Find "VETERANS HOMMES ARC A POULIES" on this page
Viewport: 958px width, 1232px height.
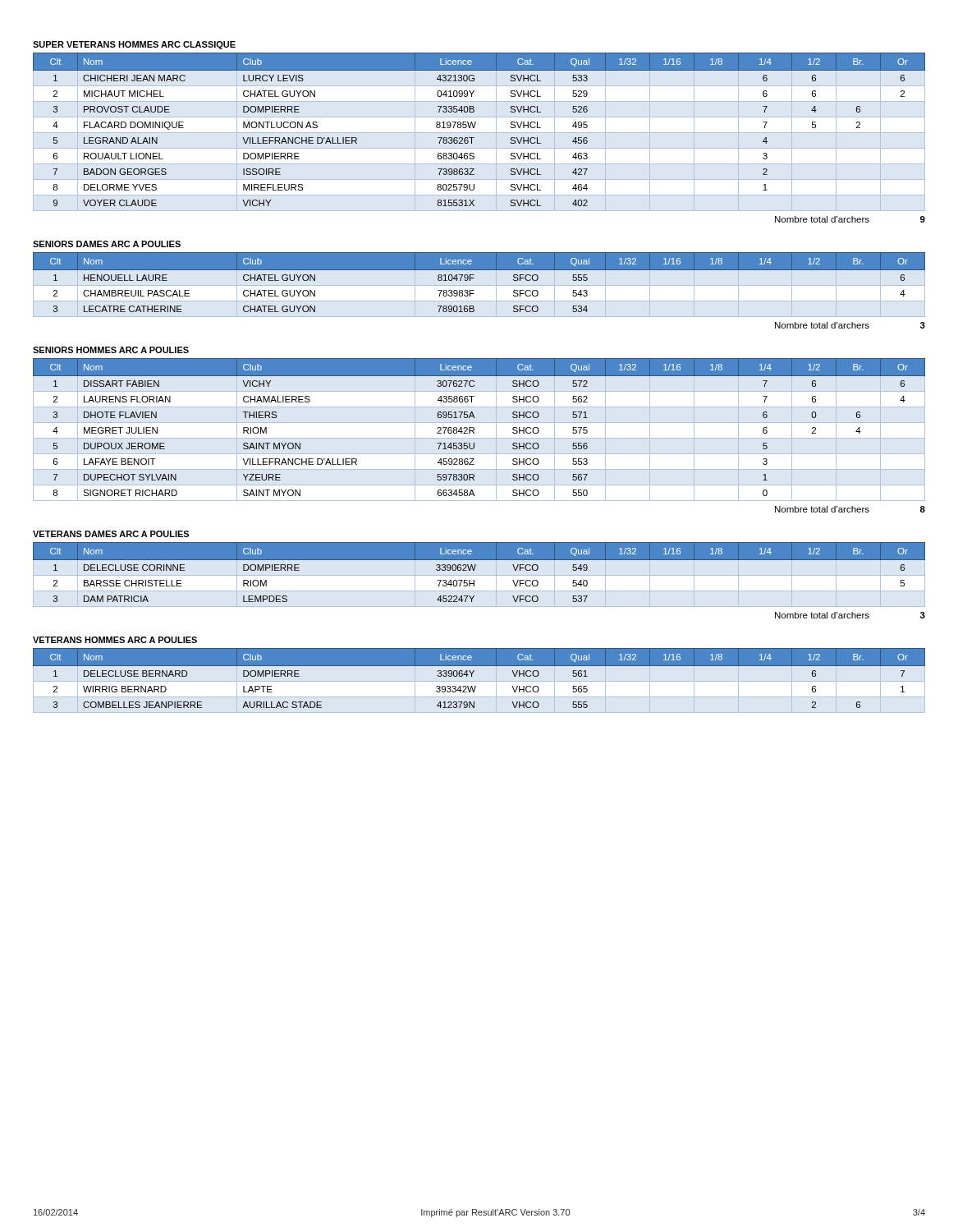tap(115, 640)
